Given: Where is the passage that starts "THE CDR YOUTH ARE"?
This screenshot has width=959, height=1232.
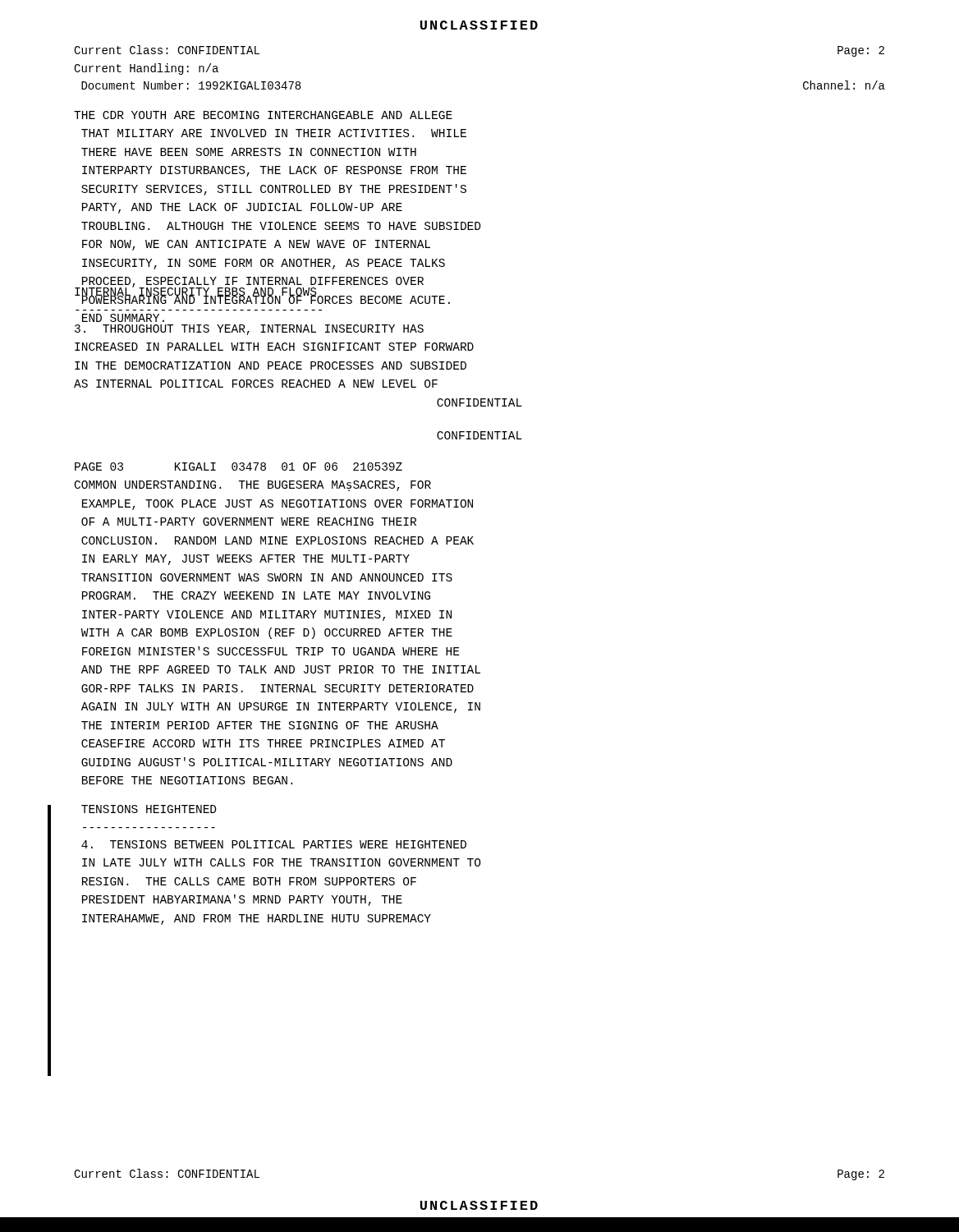Looking at the screenshot, I should coord(278,217).
